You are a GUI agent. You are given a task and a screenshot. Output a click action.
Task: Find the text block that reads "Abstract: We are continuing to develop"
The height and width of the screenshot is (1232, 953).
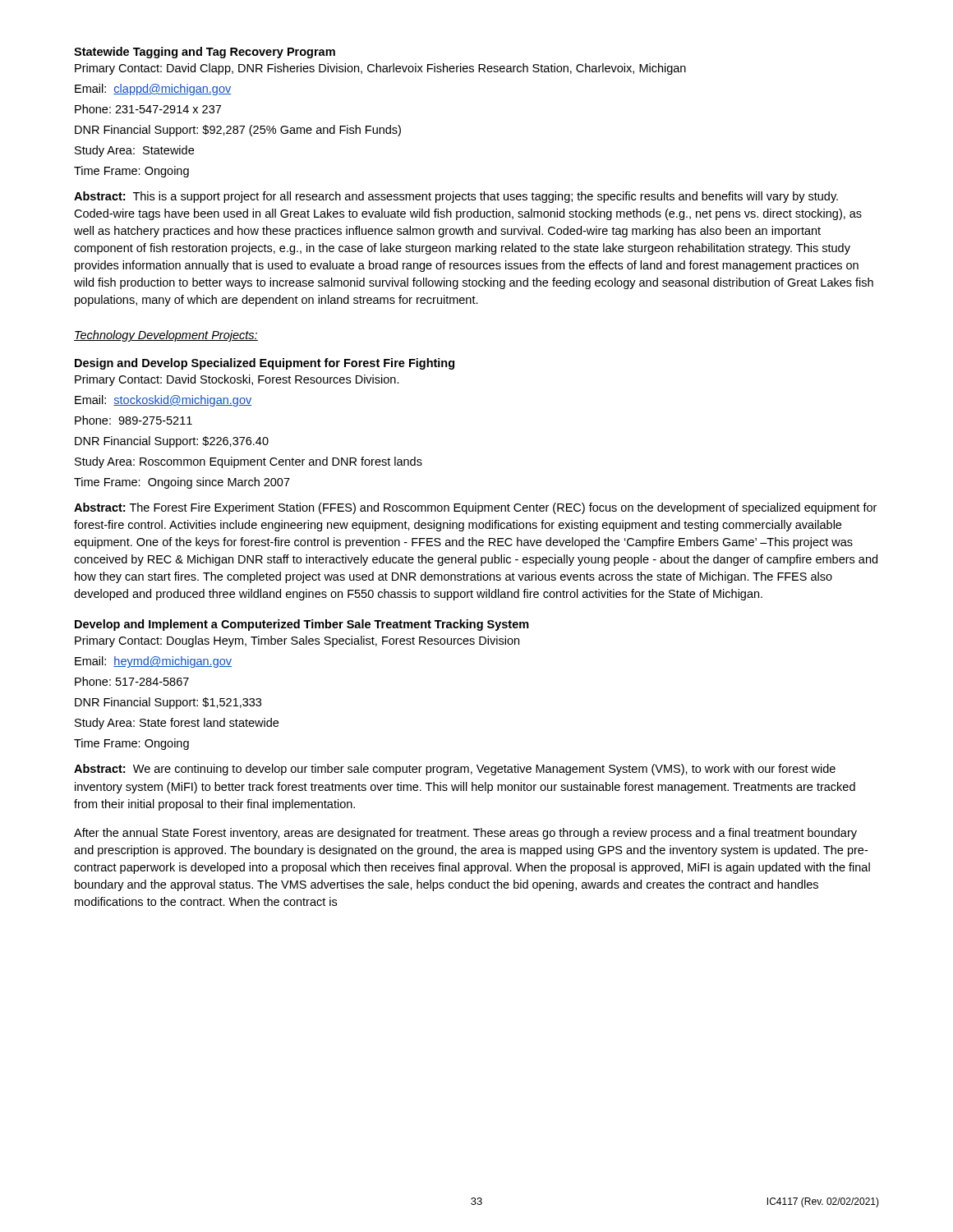pyautogui.click(x=465, y=786)
